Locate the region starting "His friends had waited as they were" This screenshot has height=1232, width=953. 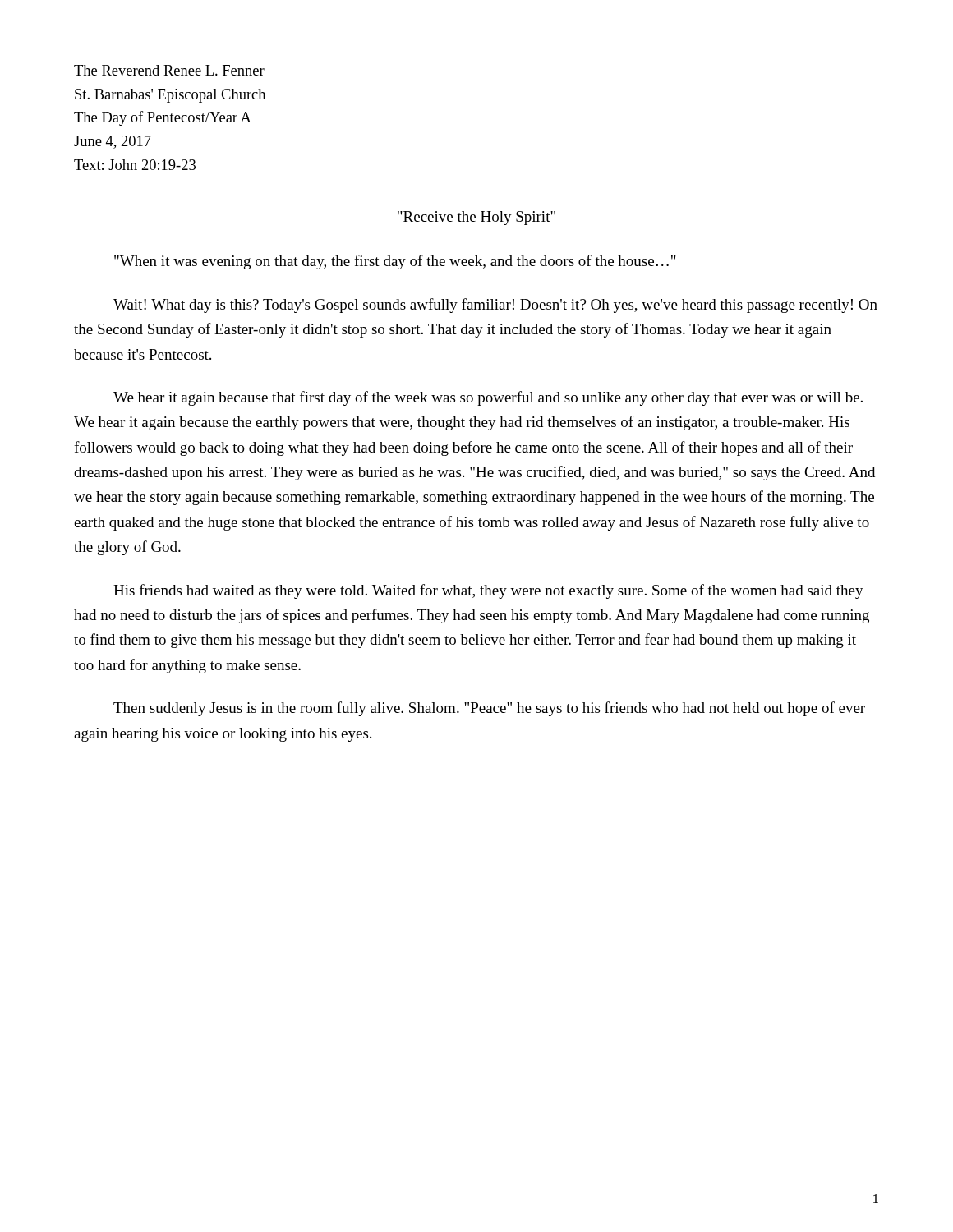click(472, 627)
